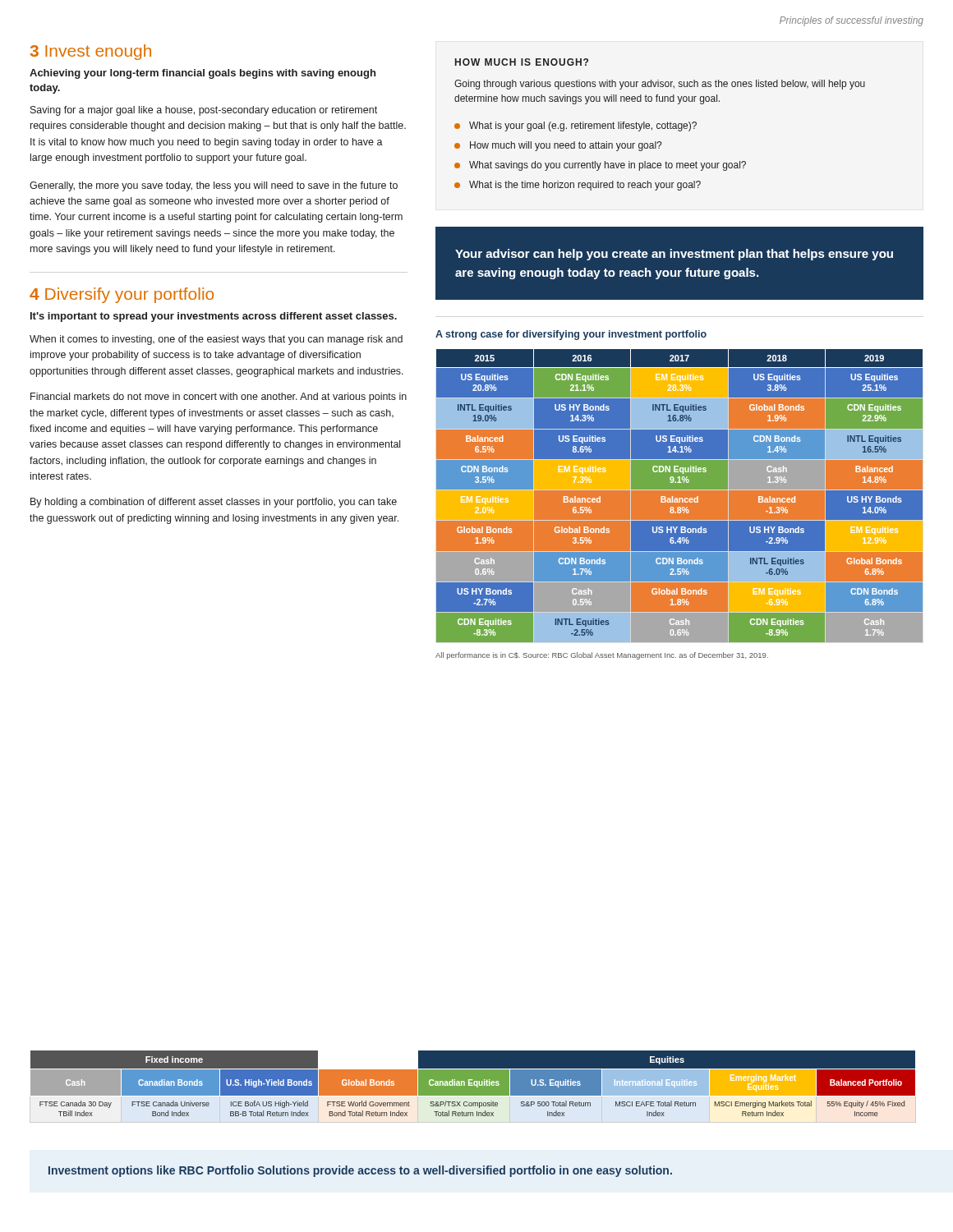This screenshot has width=953, height=1232.
Task: Click on the table containing "Global Bonds 6.8%"
Action: [x=679, y=505]
